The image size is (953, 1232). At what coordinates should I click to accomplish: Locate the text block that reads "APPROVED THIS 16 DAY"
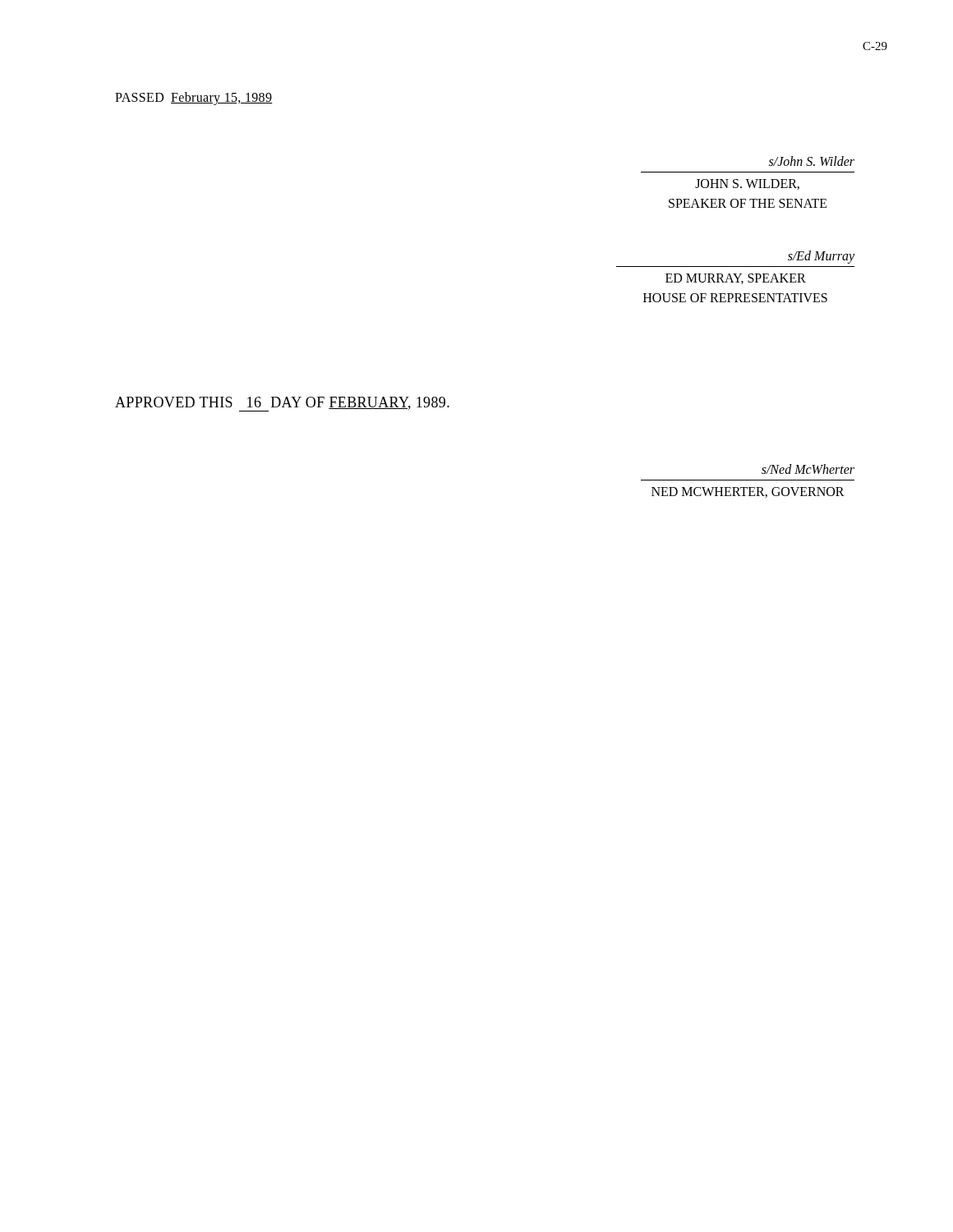[283, 403]
